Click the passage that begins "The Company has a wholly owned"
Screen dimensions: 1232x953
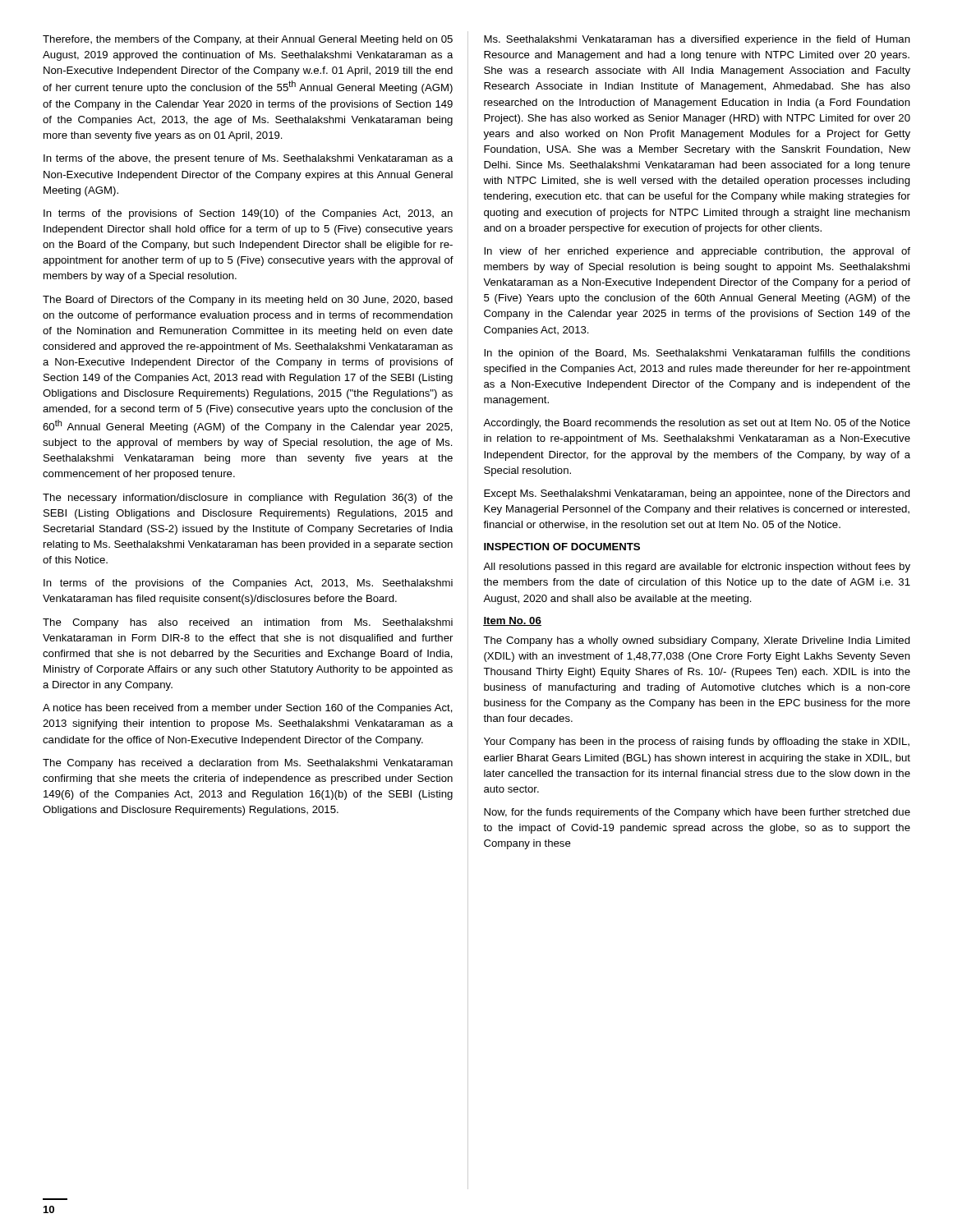[697, 679]
